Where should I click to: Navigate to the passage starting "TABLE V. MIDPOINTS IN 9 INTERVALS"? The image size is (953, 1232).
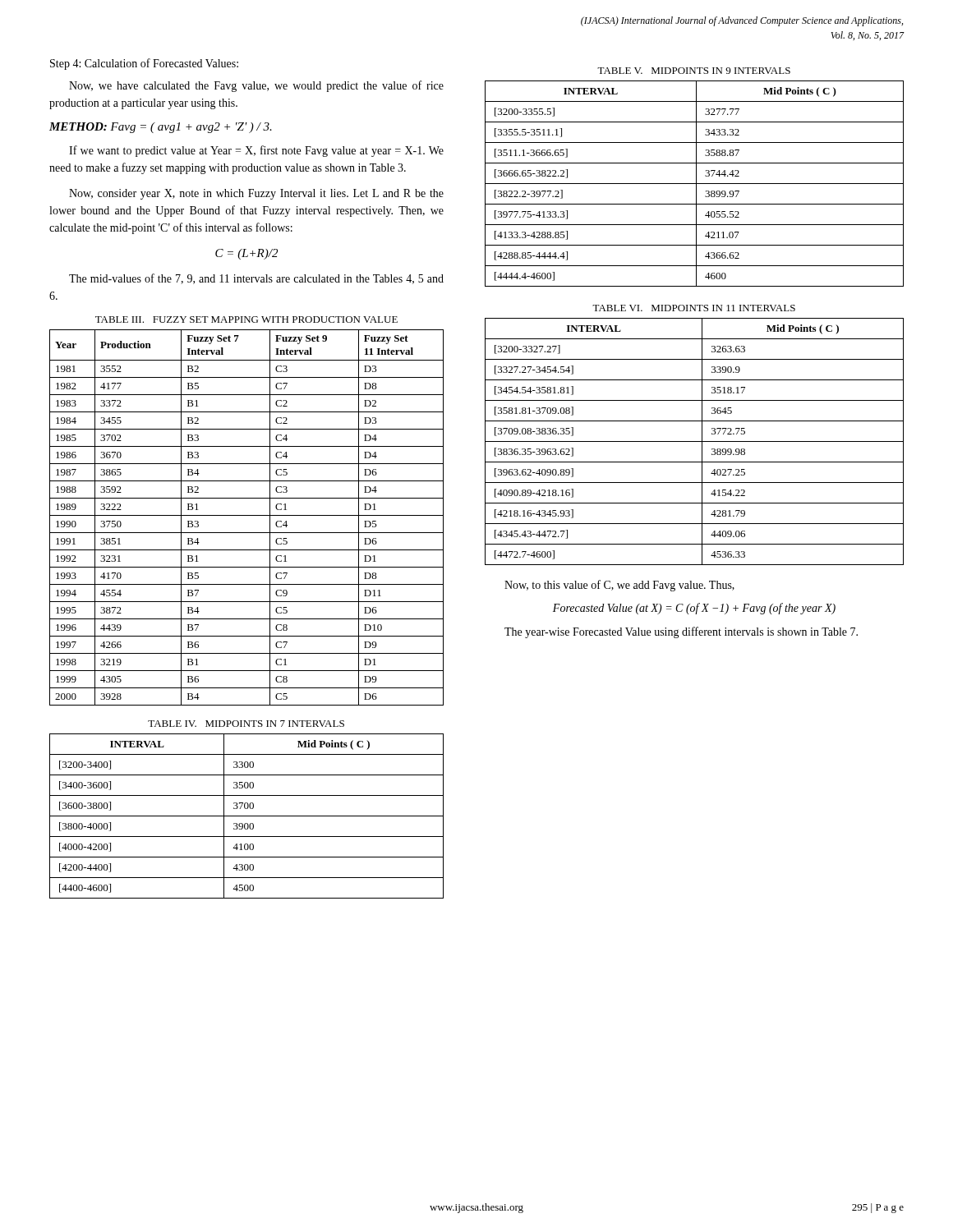(694, 71)
